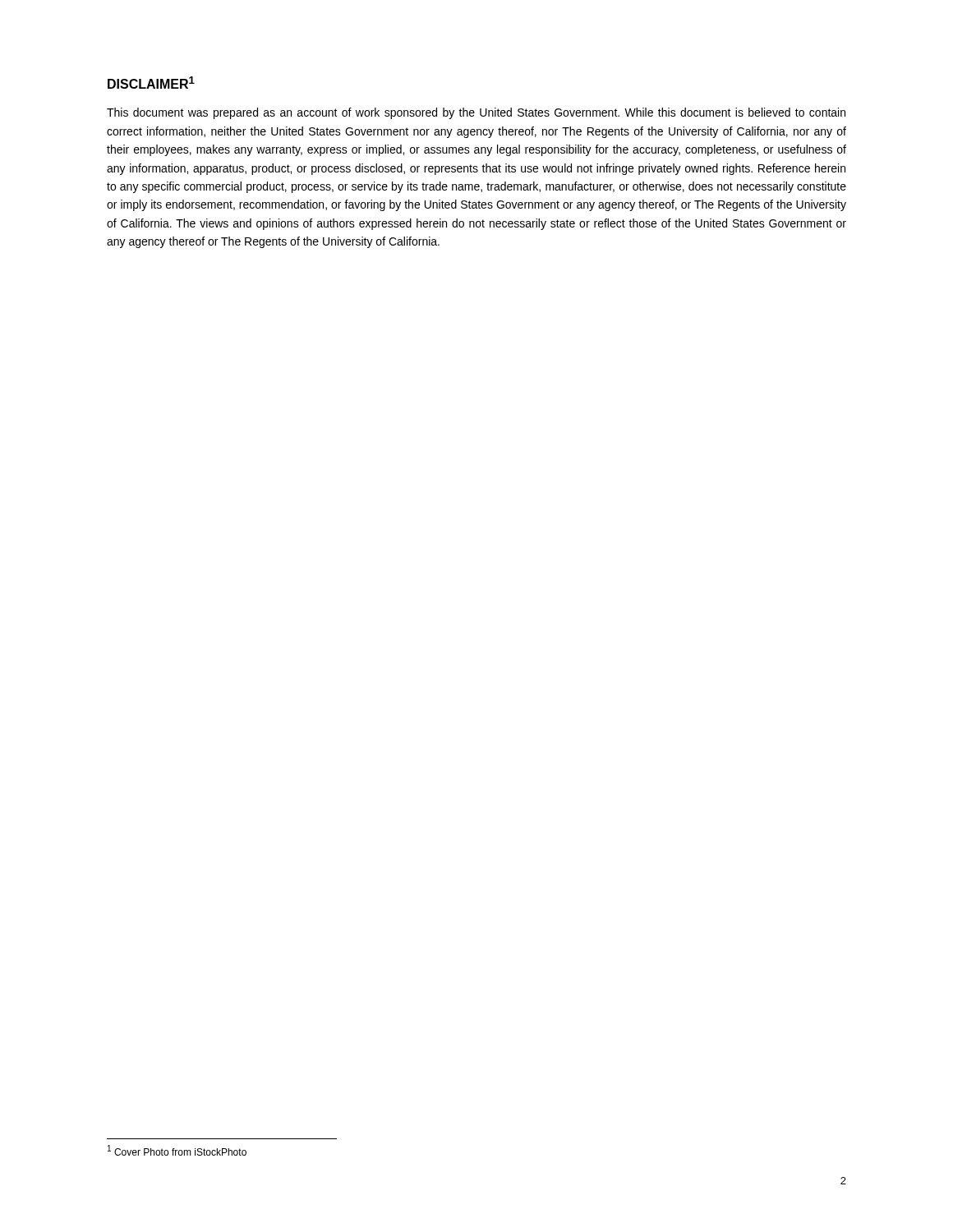Select the footnote with the text "1 Cover Photo from iStockPhoto"
This screenshot has height=1232, width=953.
point(177,1151)
